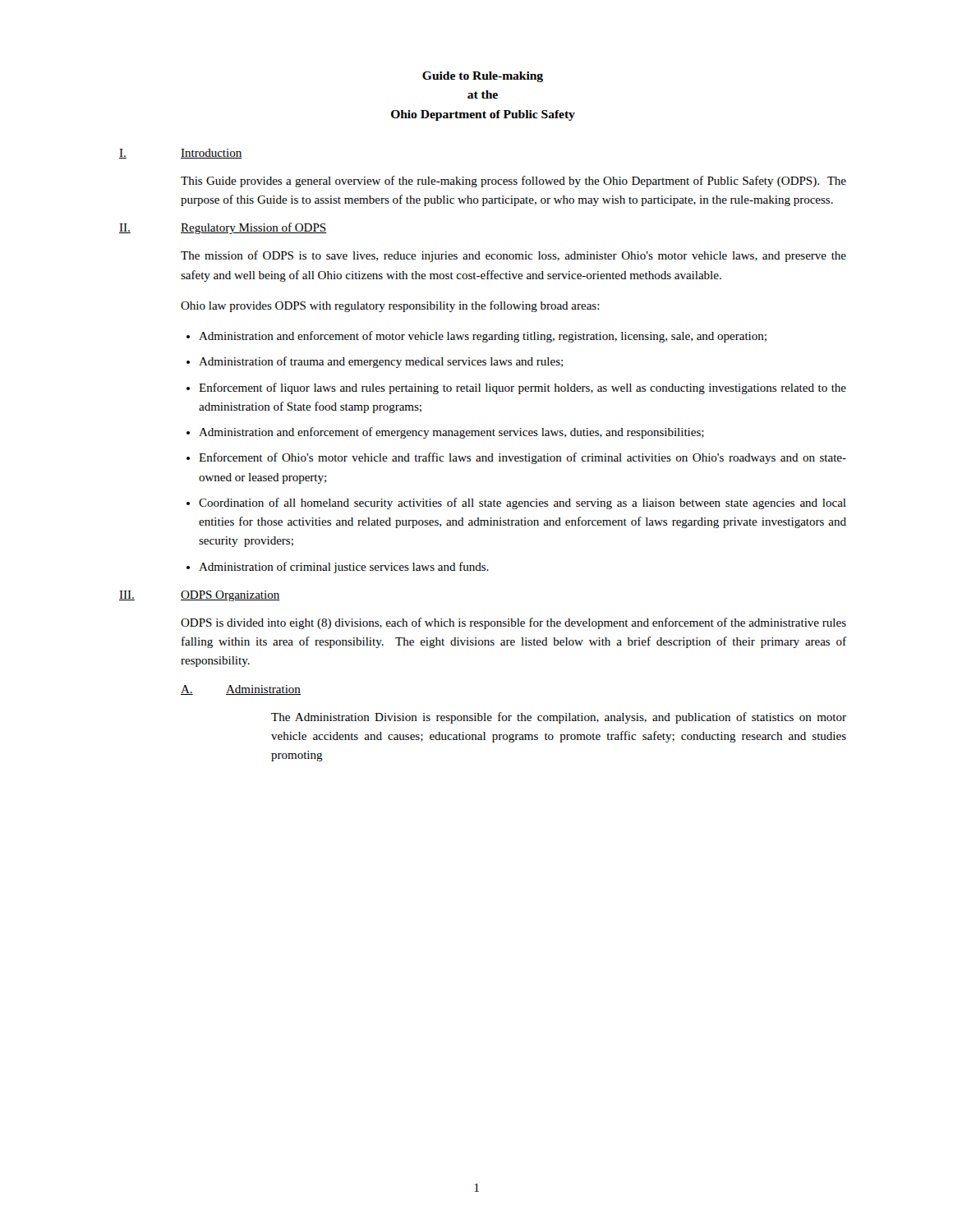Image resolution: width=953 pixels, height=1232 pixels.
Task: Select the list item with the text "Coordination of all homeland security activities of"
Action: (522, 522)
